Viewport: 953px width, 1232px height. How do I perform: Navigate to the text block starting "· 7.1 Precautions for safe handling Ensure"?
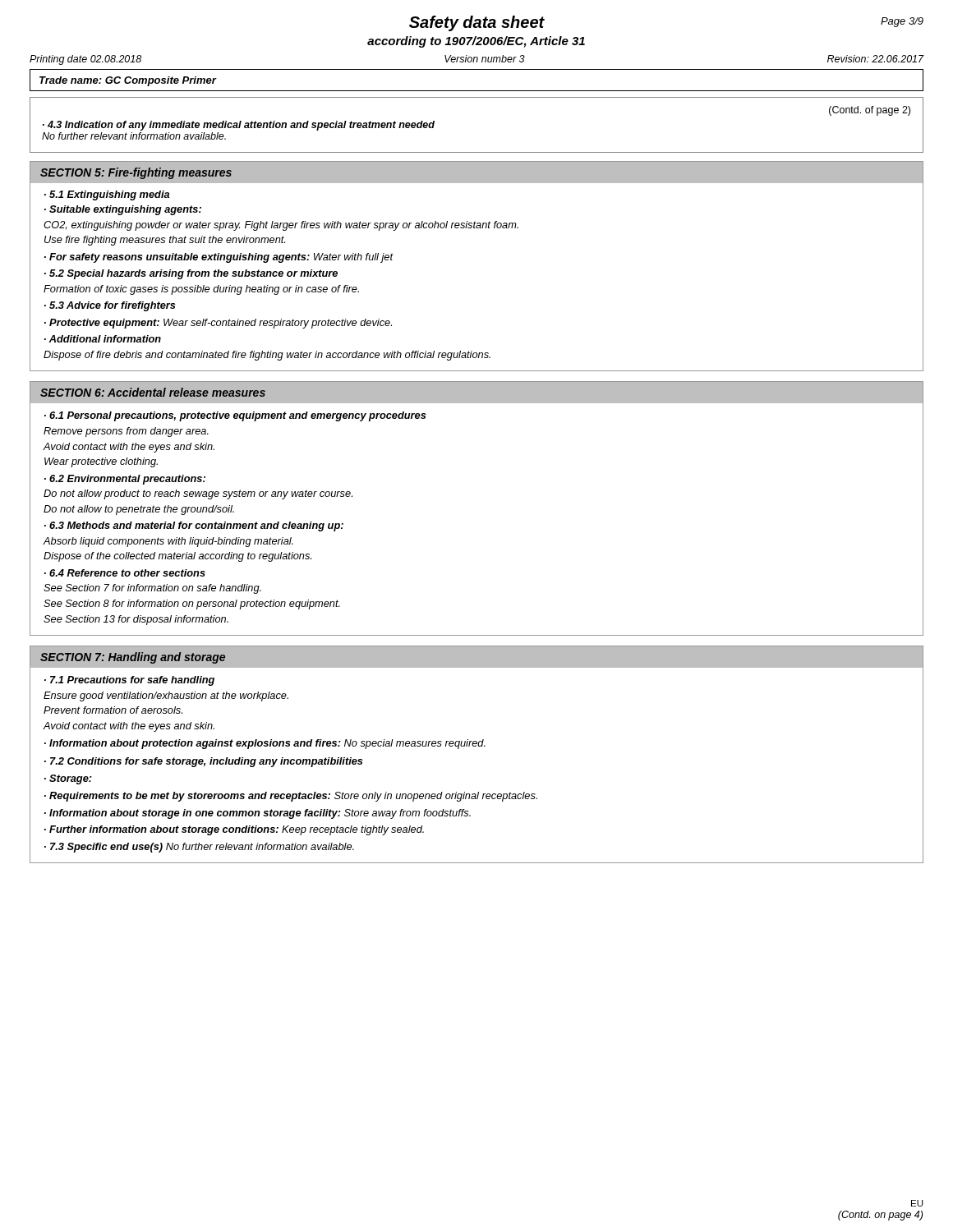pyautogui.click(x=167, y=703)
